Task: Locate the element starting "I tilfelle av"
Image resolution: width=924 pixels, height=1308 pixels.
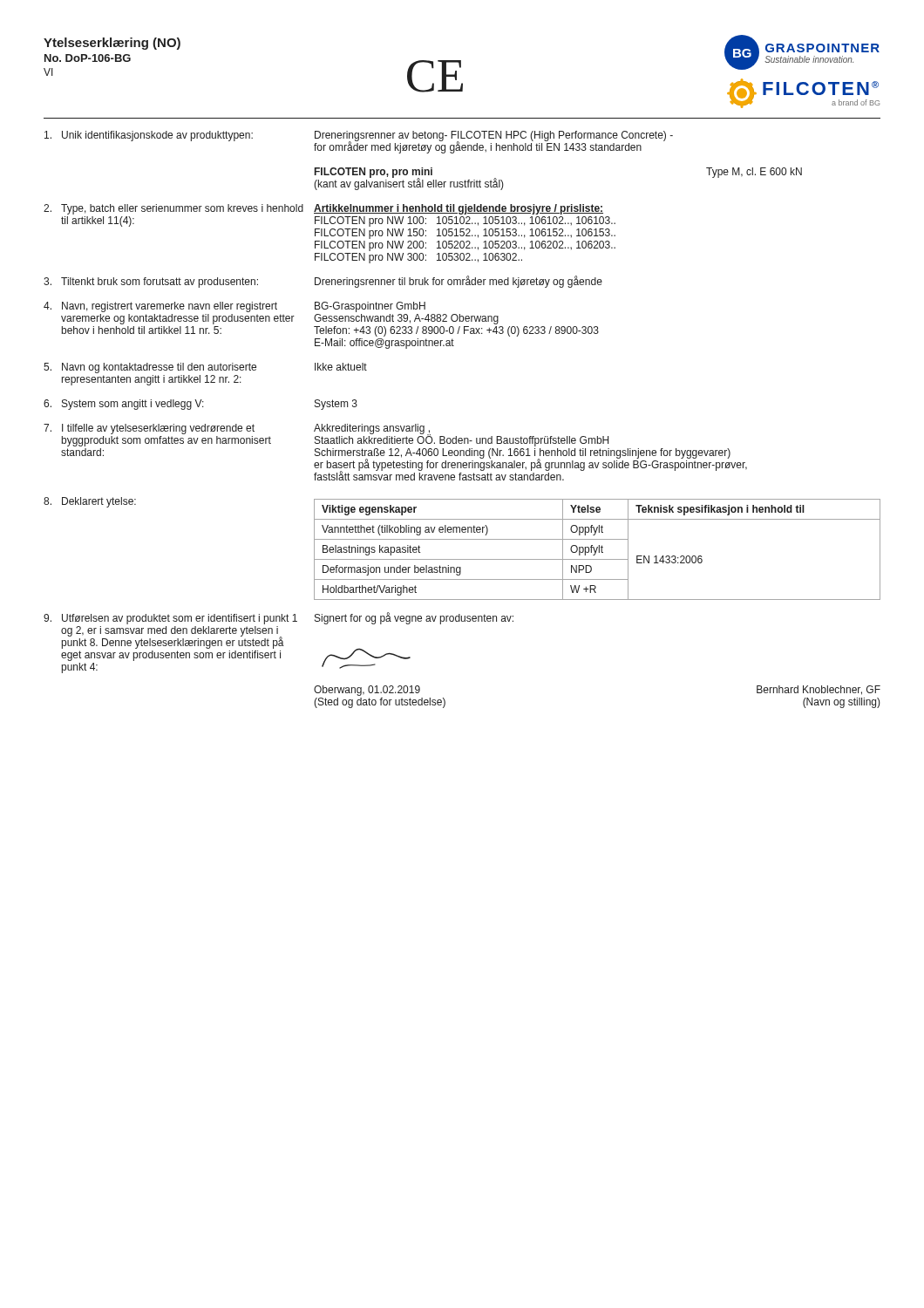Action: point(166,440)
